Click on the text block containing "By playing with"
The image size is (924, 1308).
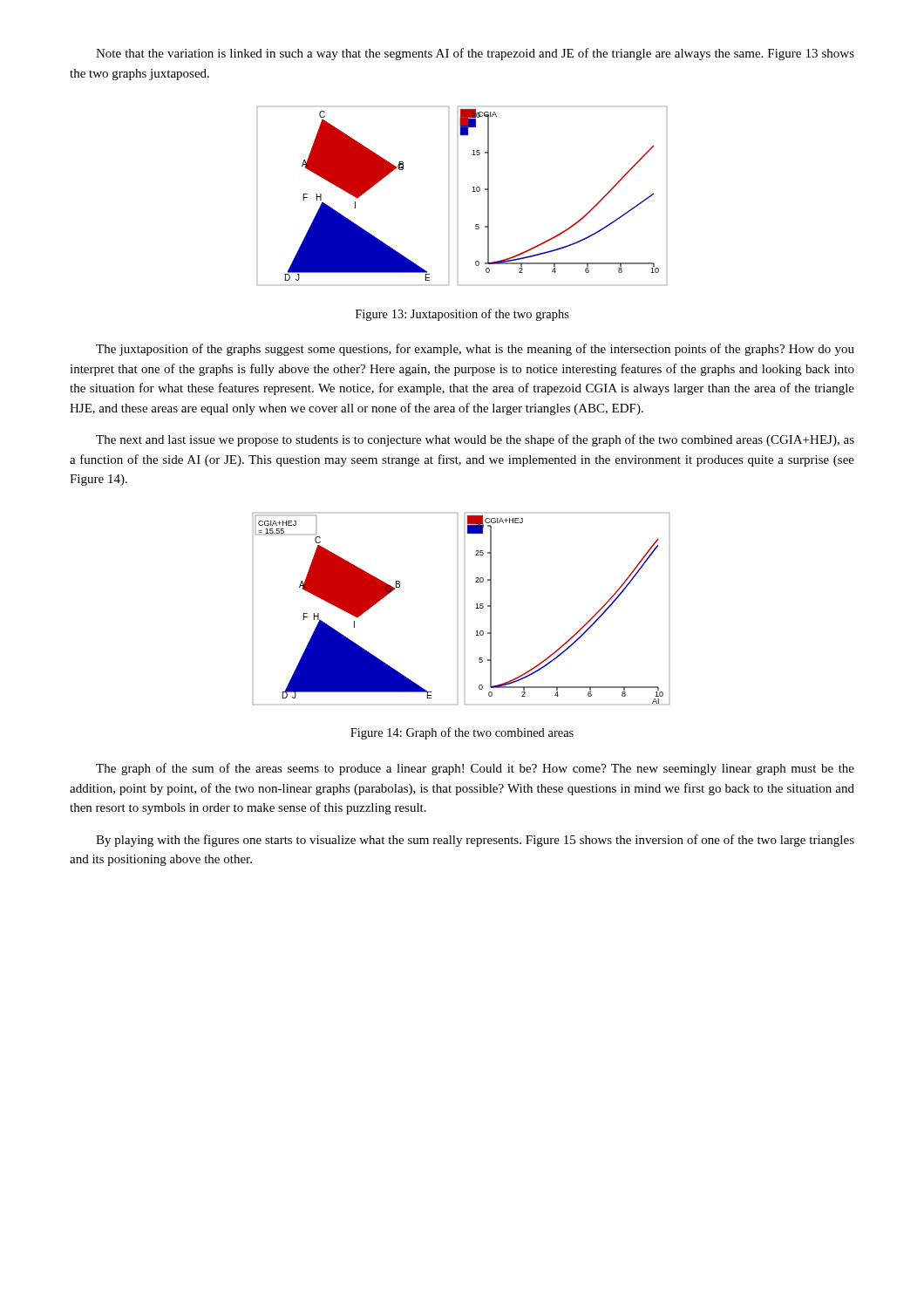[x=462, y=849]
